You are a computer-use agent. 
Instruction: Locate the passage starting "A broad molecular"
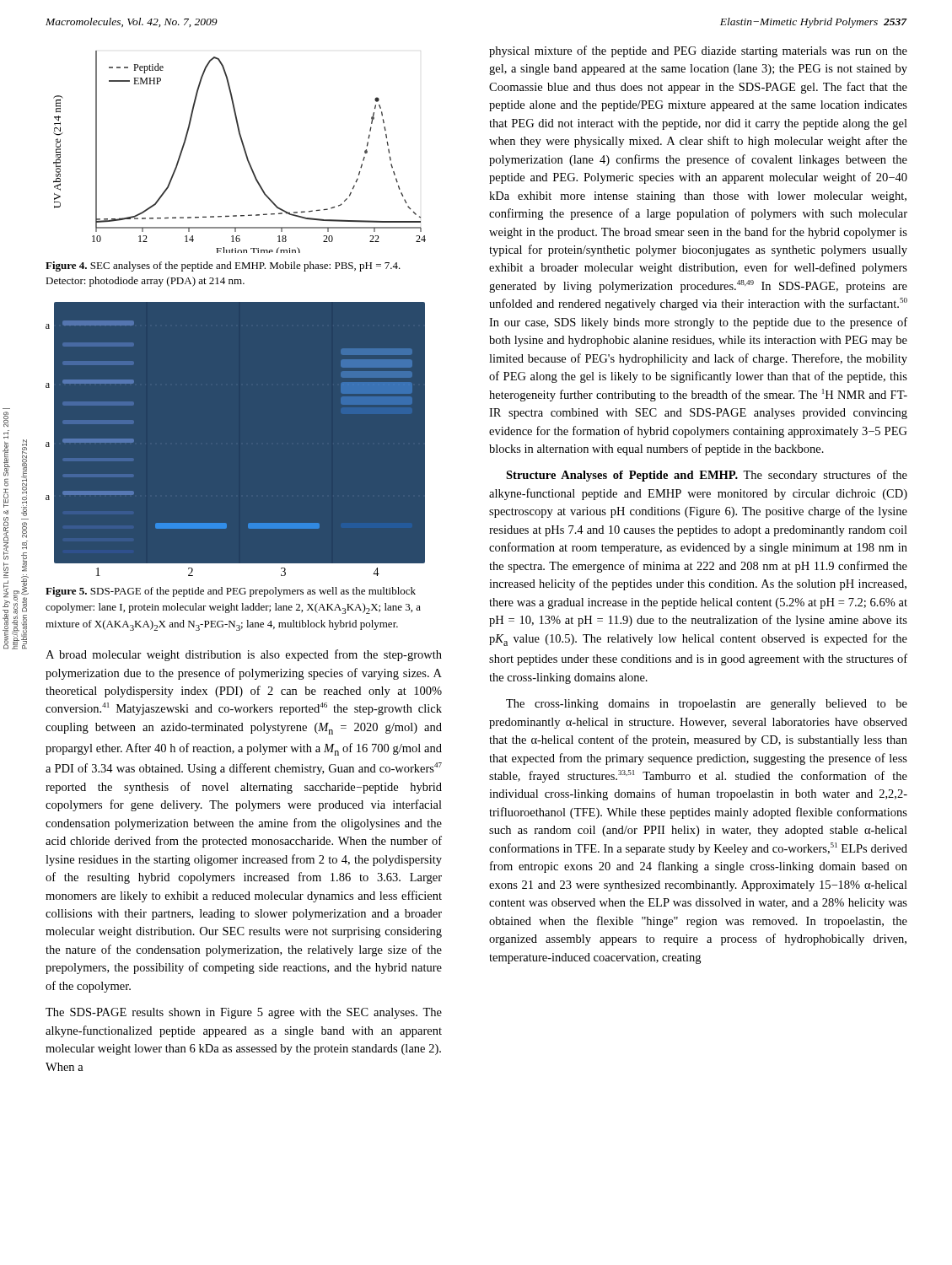tap(244, 820)
